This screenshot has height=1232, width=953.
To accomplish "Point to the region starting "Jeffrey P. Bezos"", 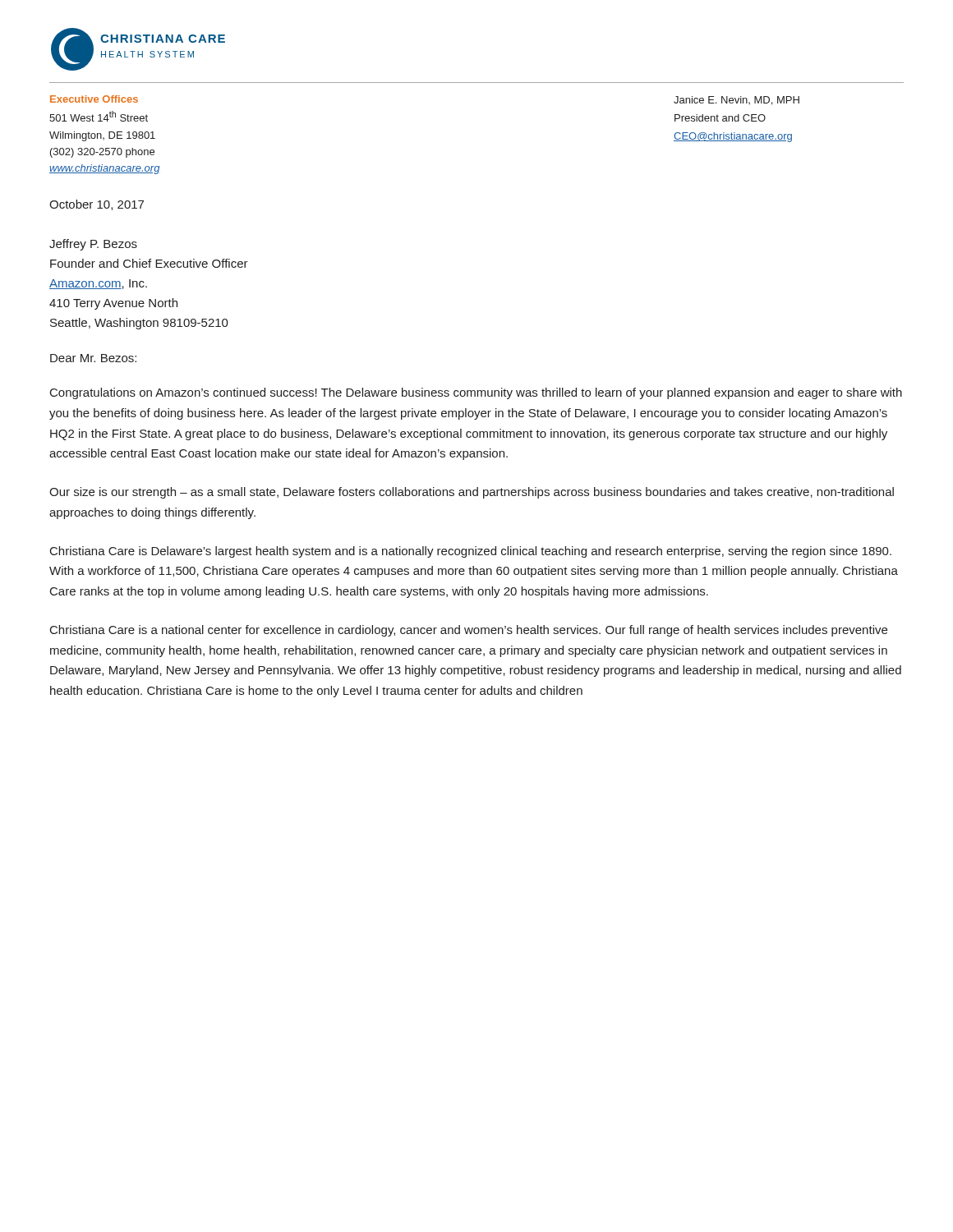I will 148,283.
